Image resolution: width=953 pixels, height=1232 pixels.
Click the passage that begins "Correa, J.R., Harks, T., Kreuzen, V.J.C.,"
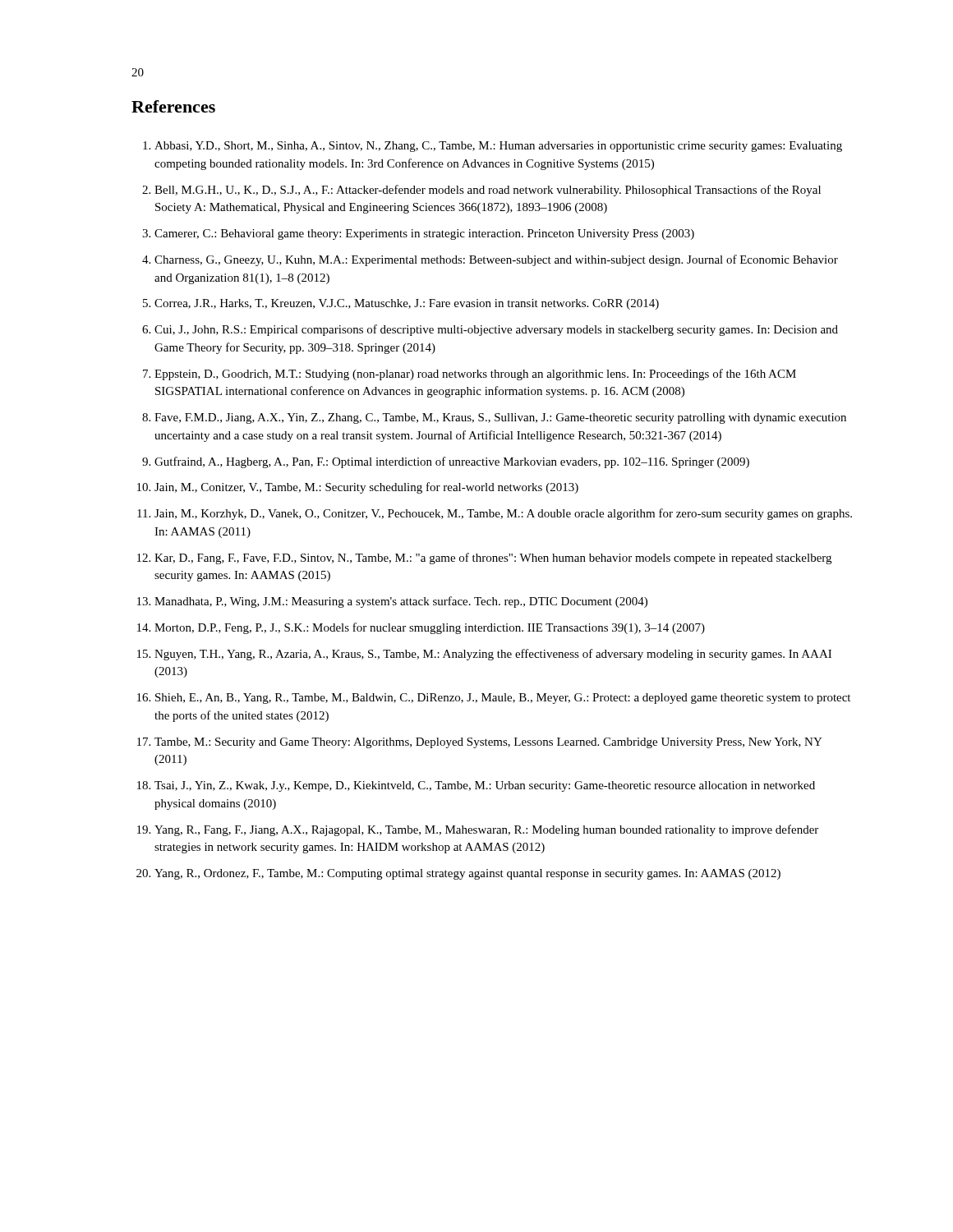click(504, 304)
